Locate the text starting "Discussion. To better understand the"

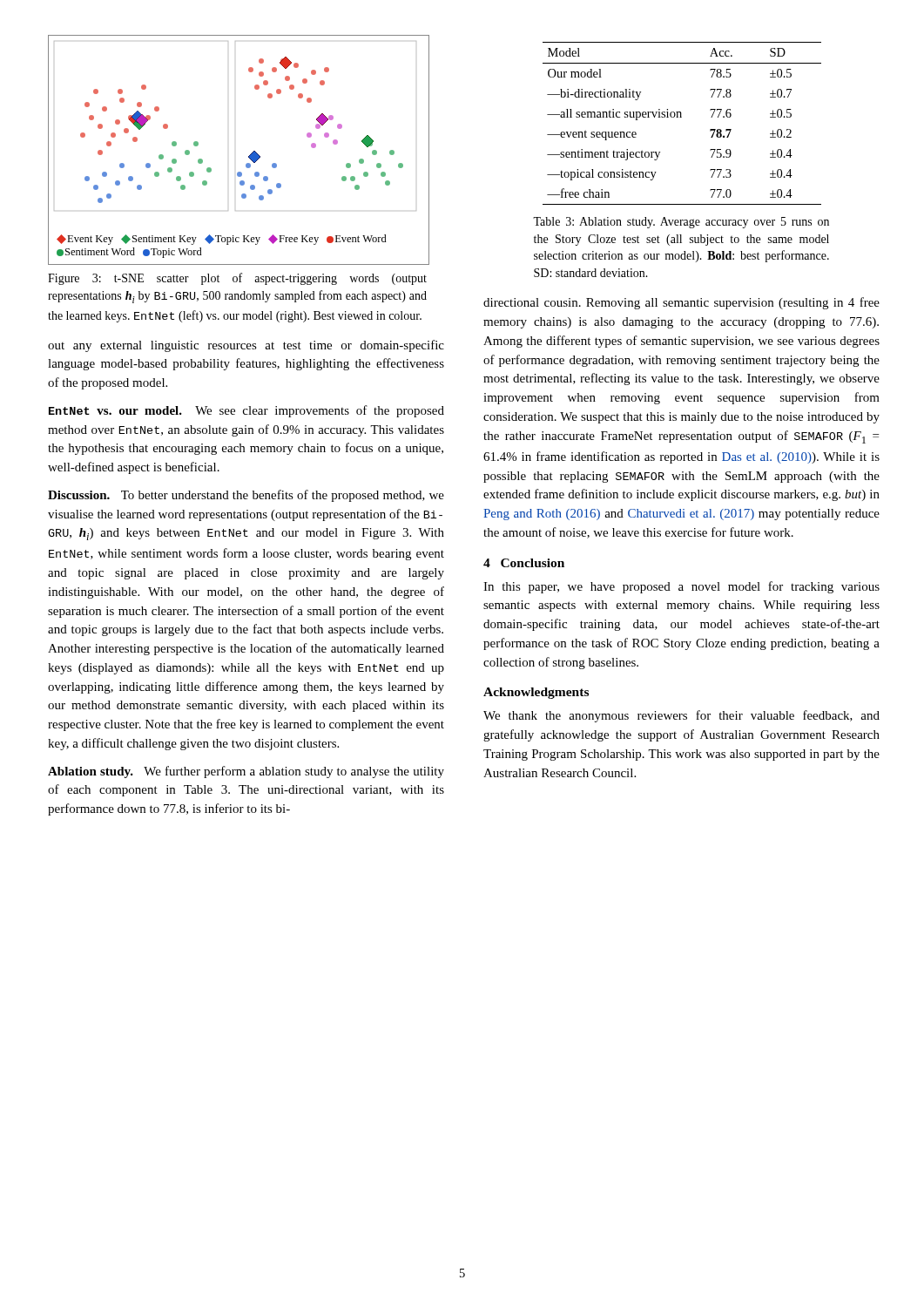click(x=246, y=620)
